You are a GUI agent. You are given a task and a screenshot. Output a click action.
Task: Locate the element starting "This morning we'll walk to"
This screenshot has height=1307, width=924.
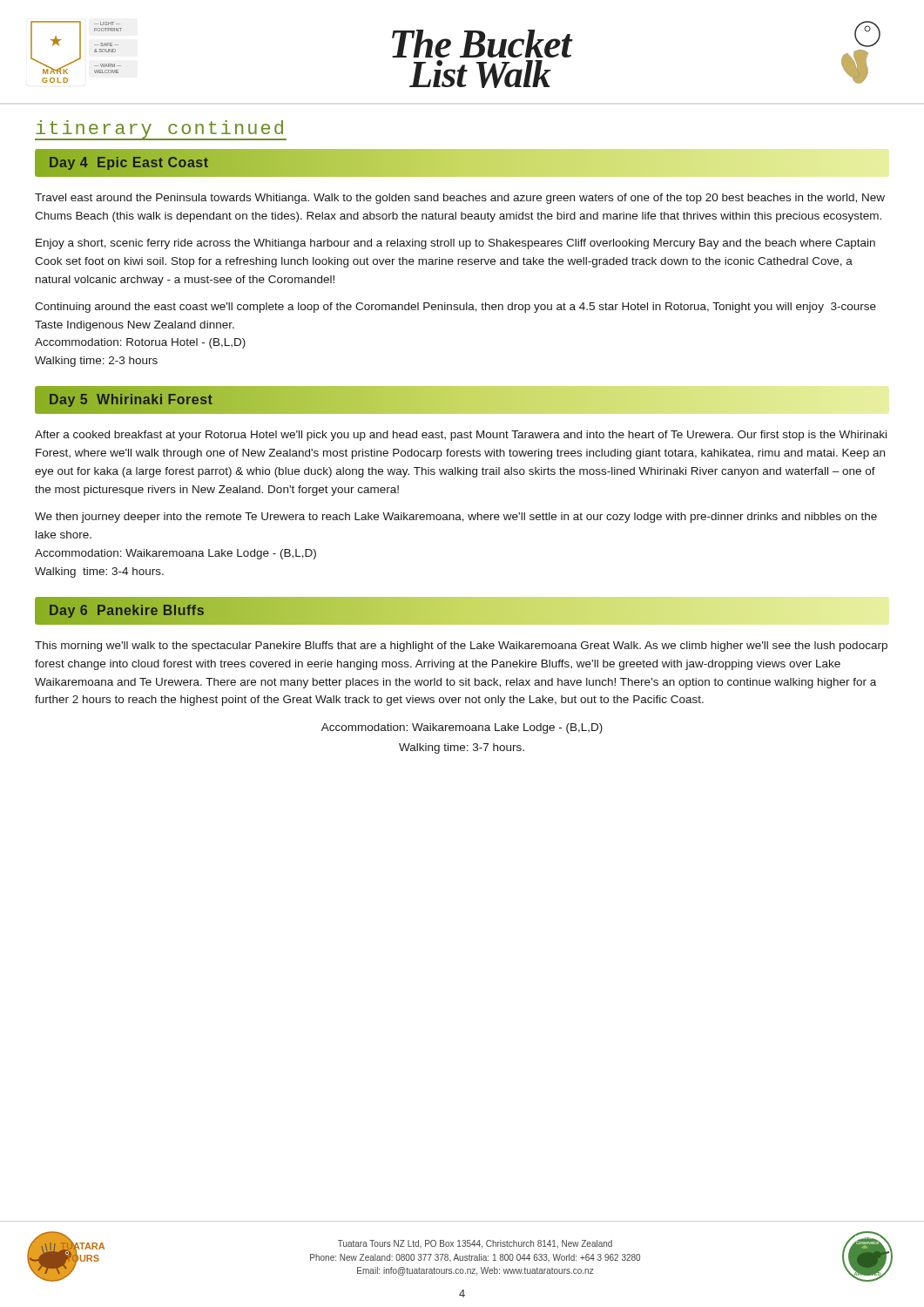(x=462, y=673)
